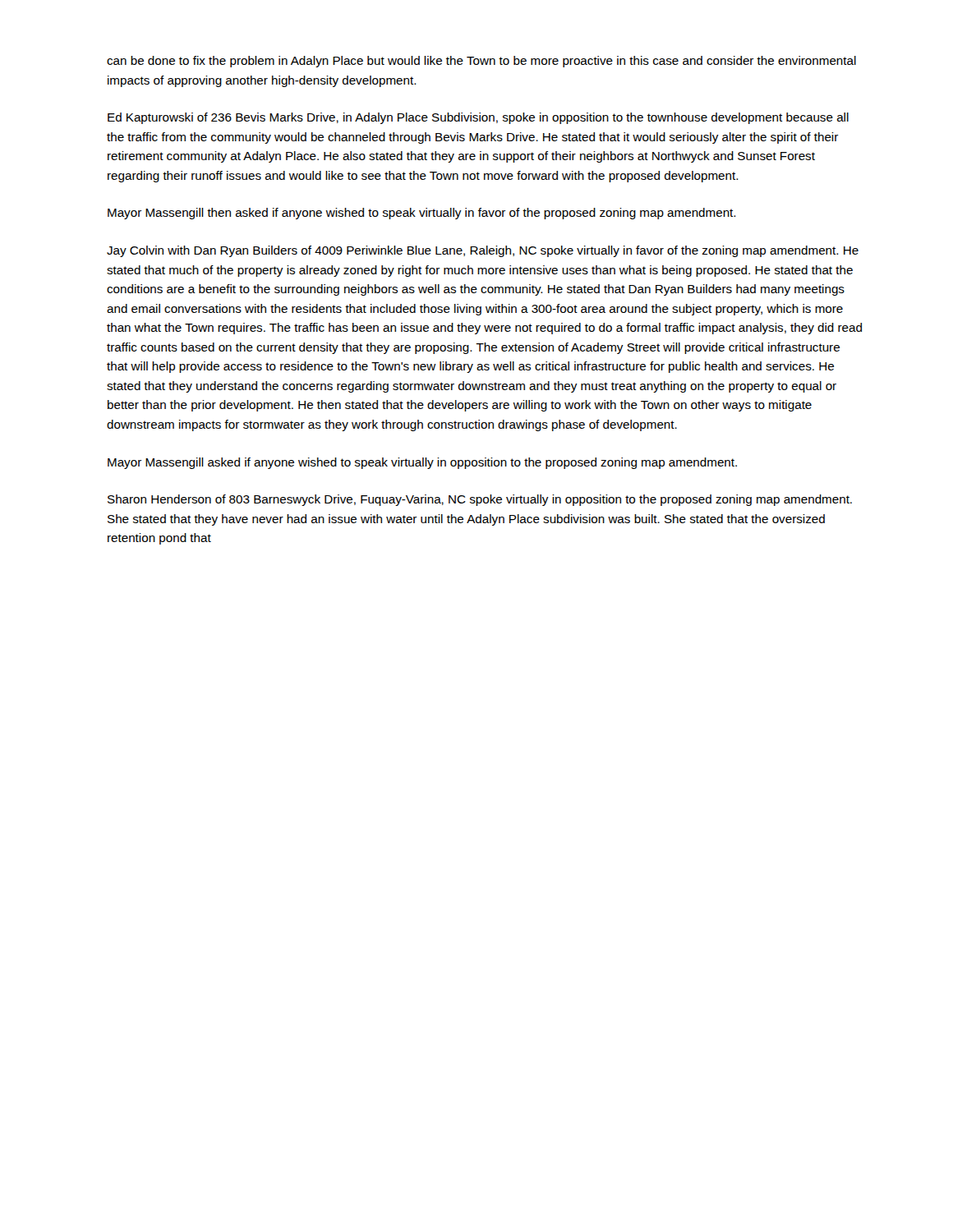This screenshot has width=953, height=1232.
Task: Find the text block that says "Sharon Henderson of"
Action: [480, 518]
